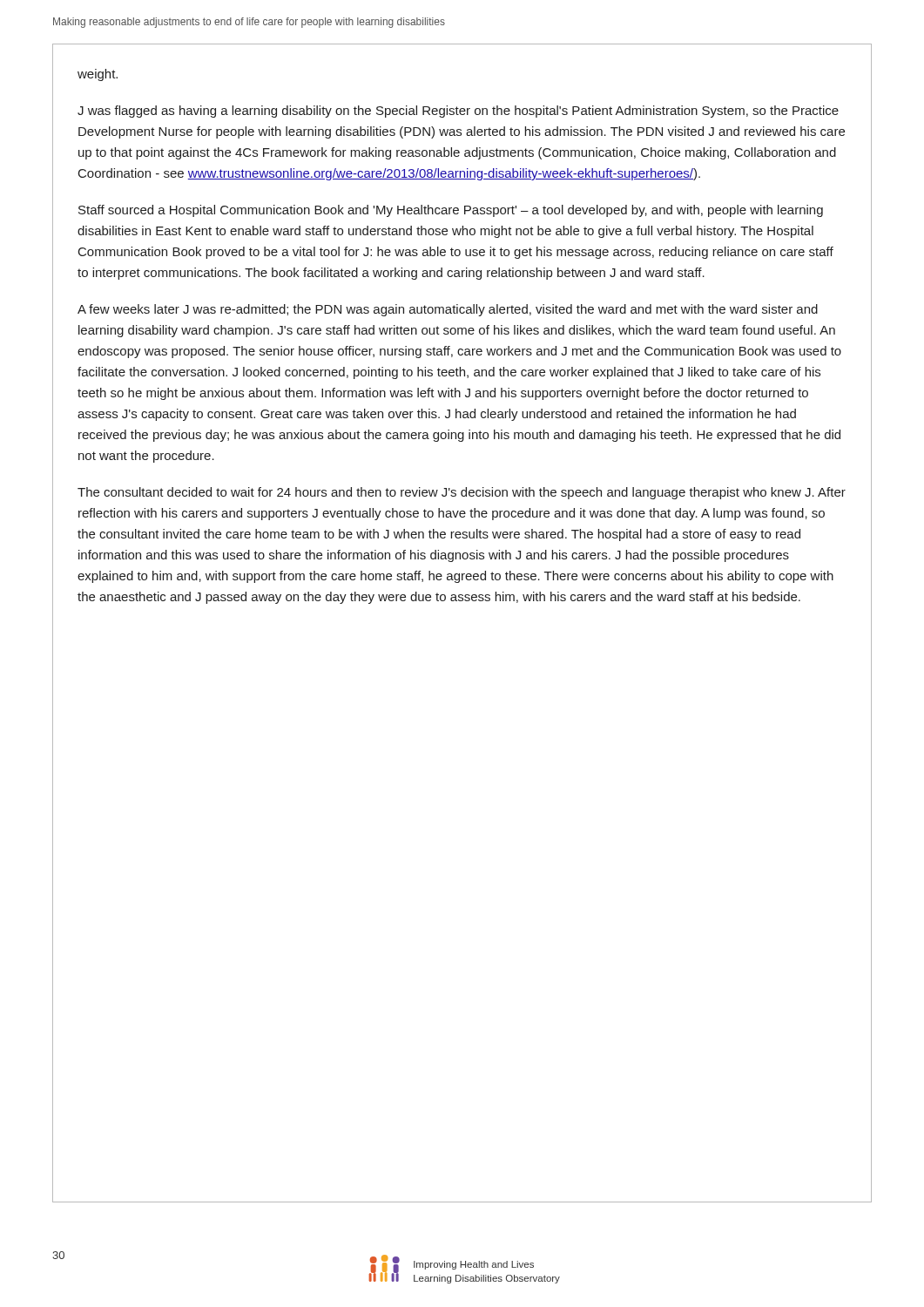Locate the text starting "J was flagged as"
The height and width of the screenshot is (1307, 924).
461,142
